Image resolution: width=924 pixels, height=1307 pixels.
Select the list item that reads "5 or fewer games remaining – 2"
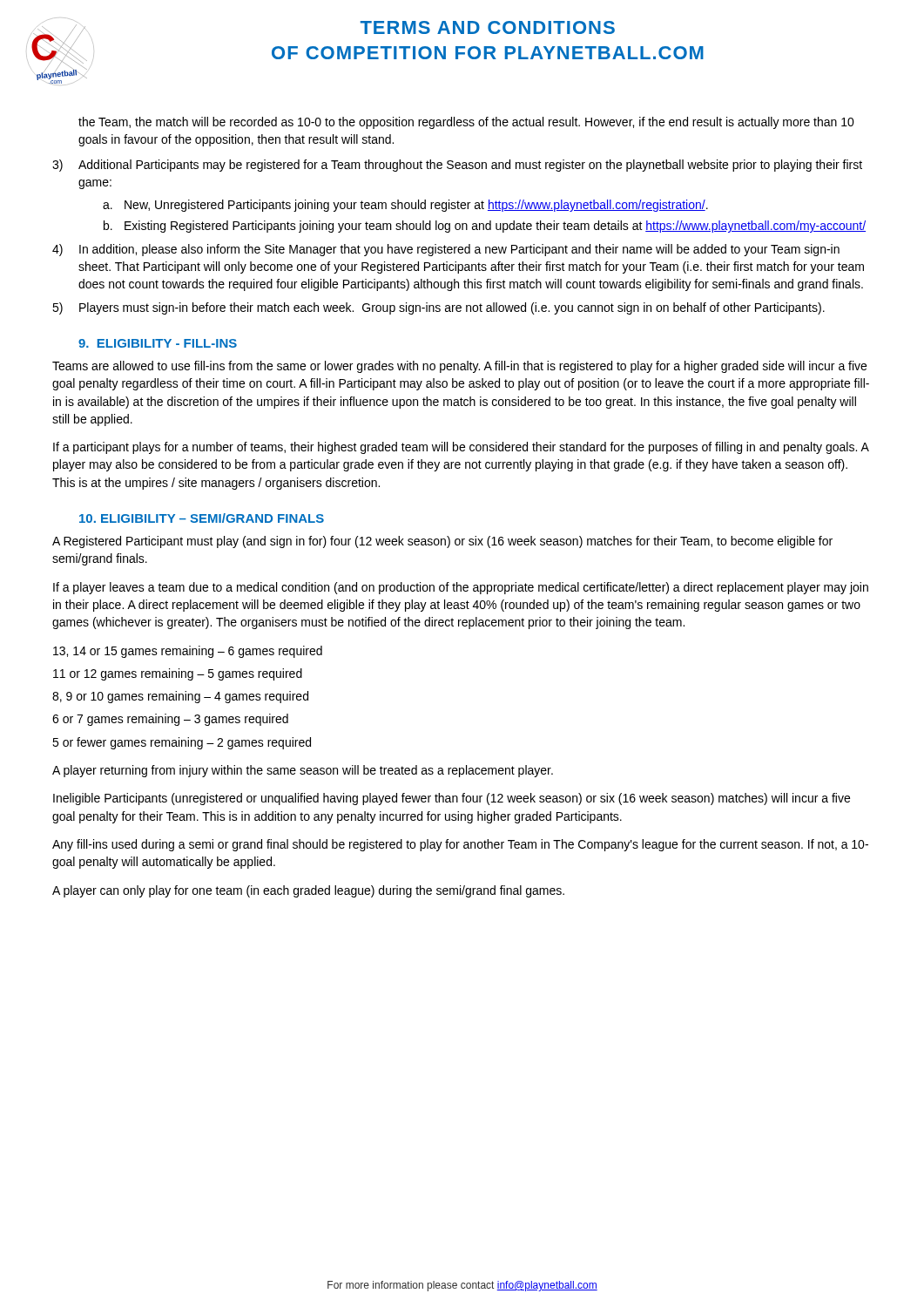click(x=182, y=742)
